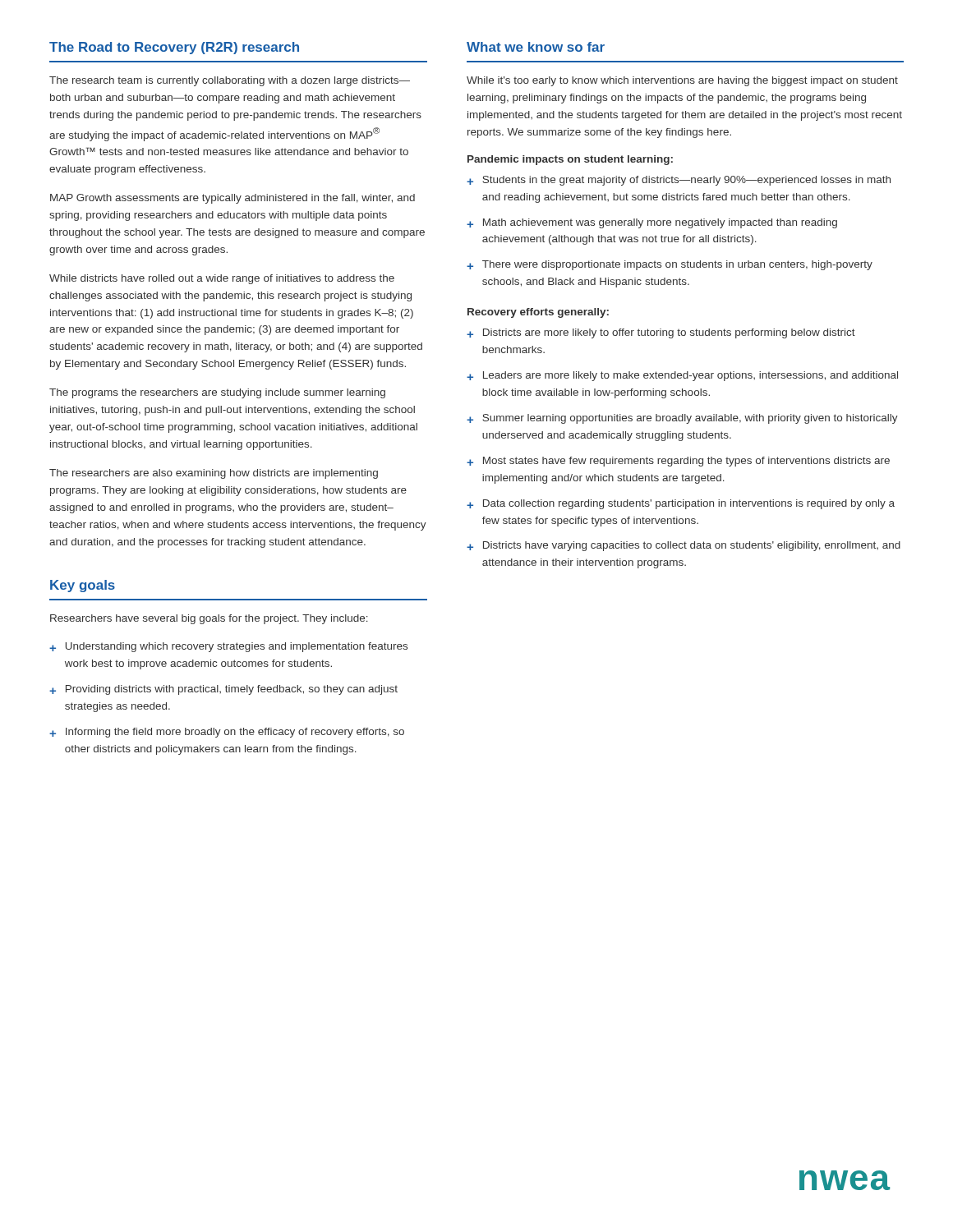This screenshot has width=953, height=1232.
Task: Select the text block starting "While districts have rolled out"
Action: 236,321
